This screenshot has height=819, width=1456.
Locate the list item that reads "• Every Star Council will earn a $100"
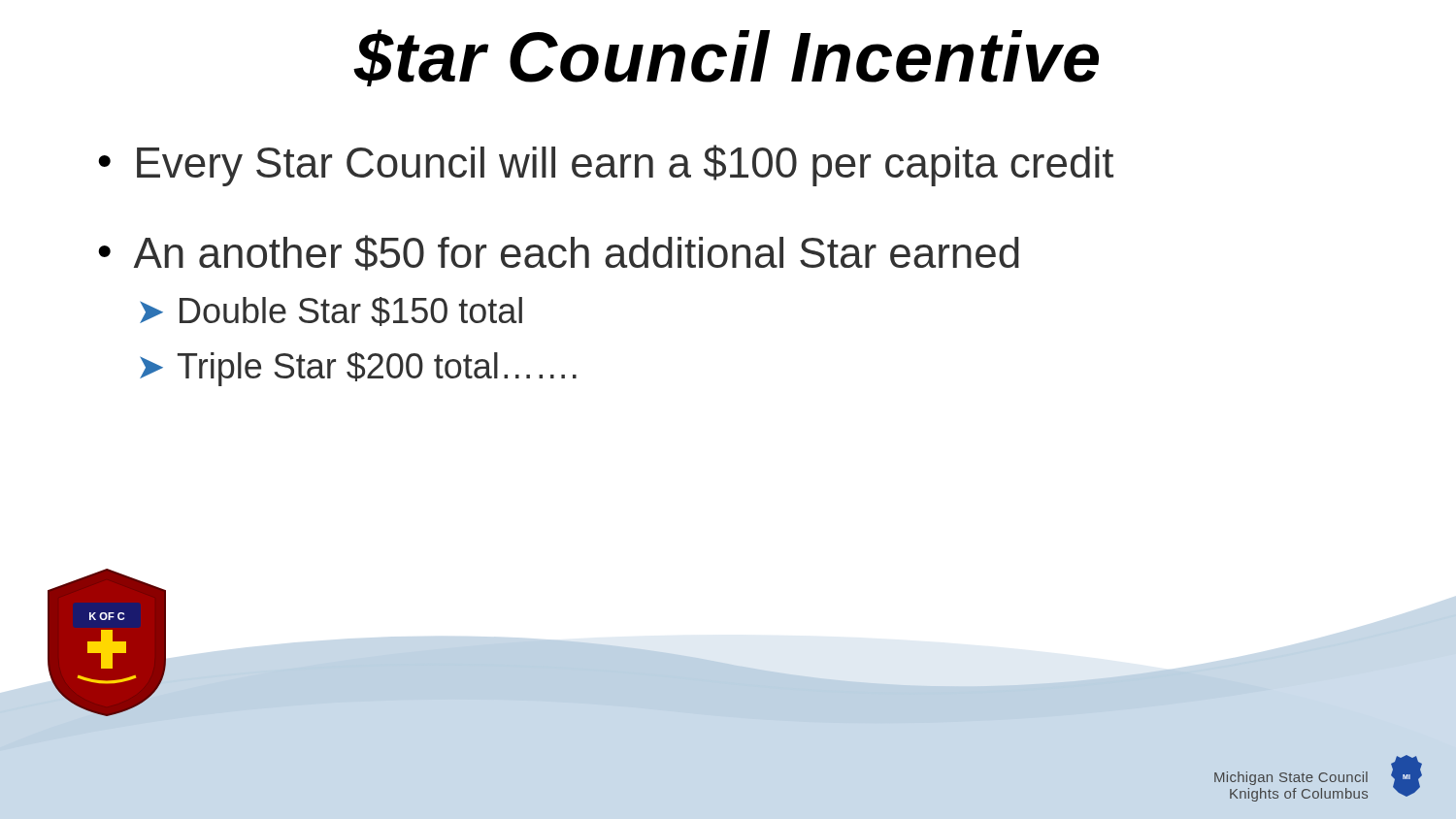coord(605,163)
